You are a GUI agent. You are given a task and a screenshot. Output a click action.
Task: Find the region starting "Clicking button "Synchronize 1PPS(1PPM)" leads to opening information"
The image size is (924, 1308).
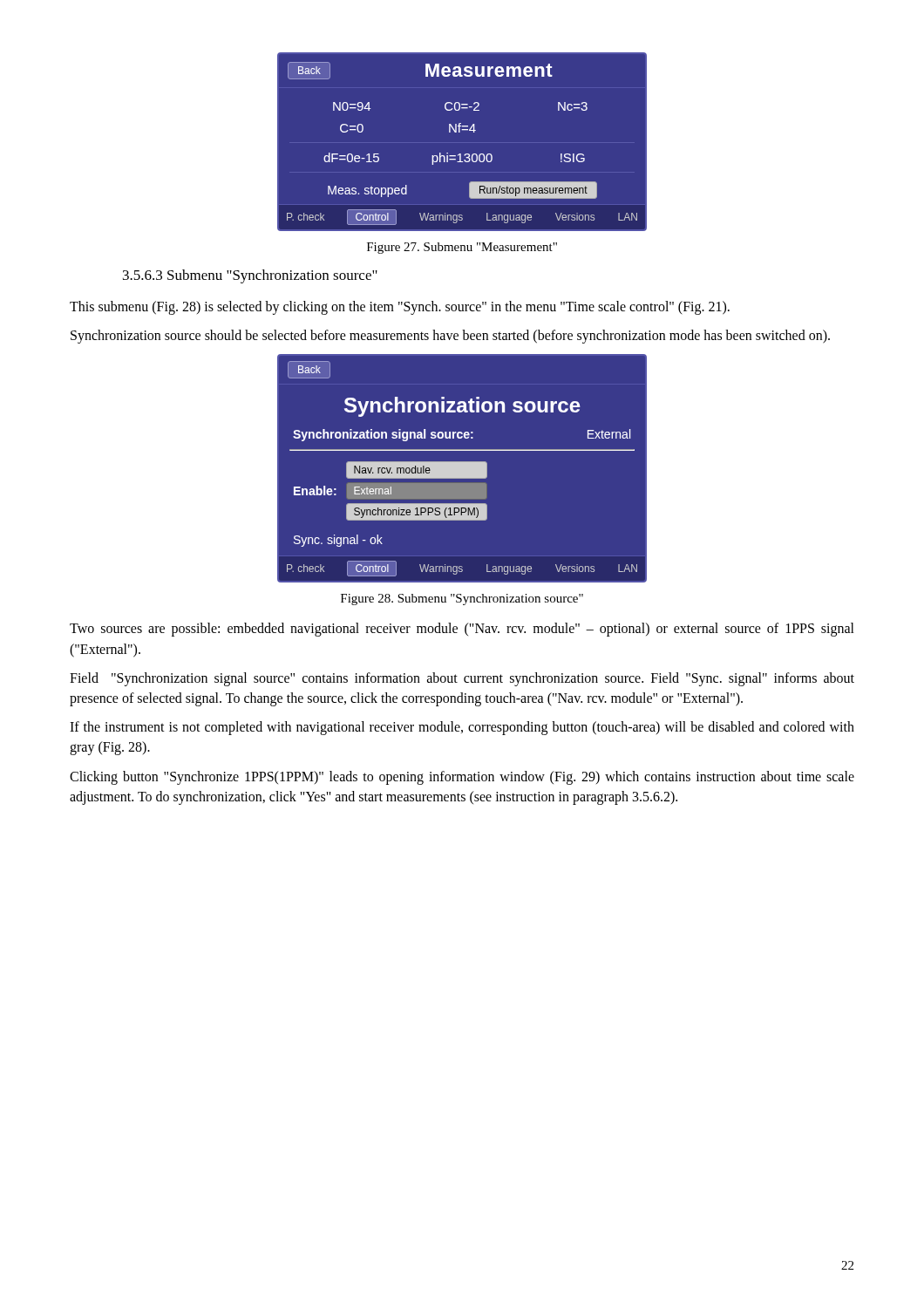[462, 786]
